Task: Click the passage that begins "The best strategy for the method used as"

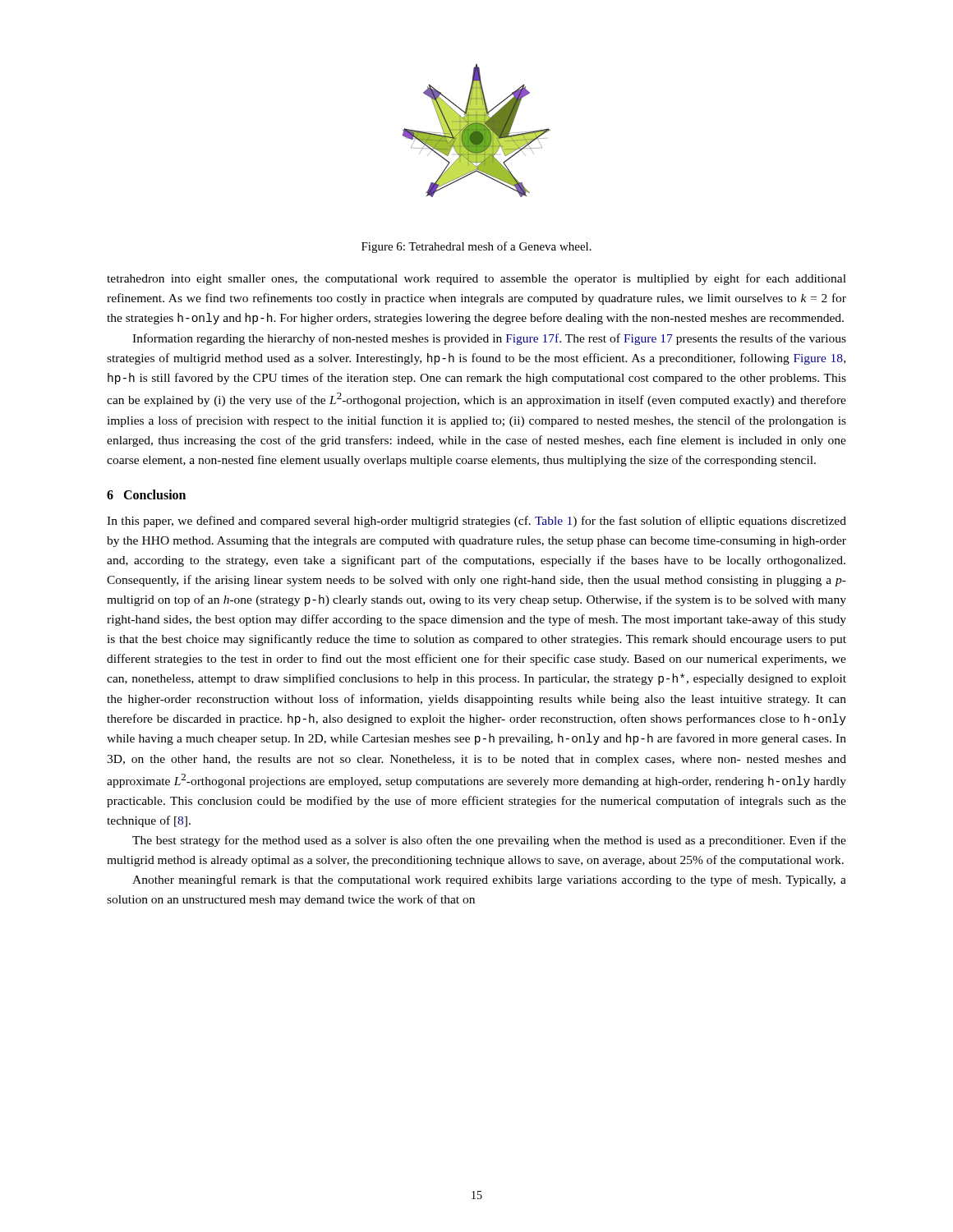Action: click(x=476, y=850)
